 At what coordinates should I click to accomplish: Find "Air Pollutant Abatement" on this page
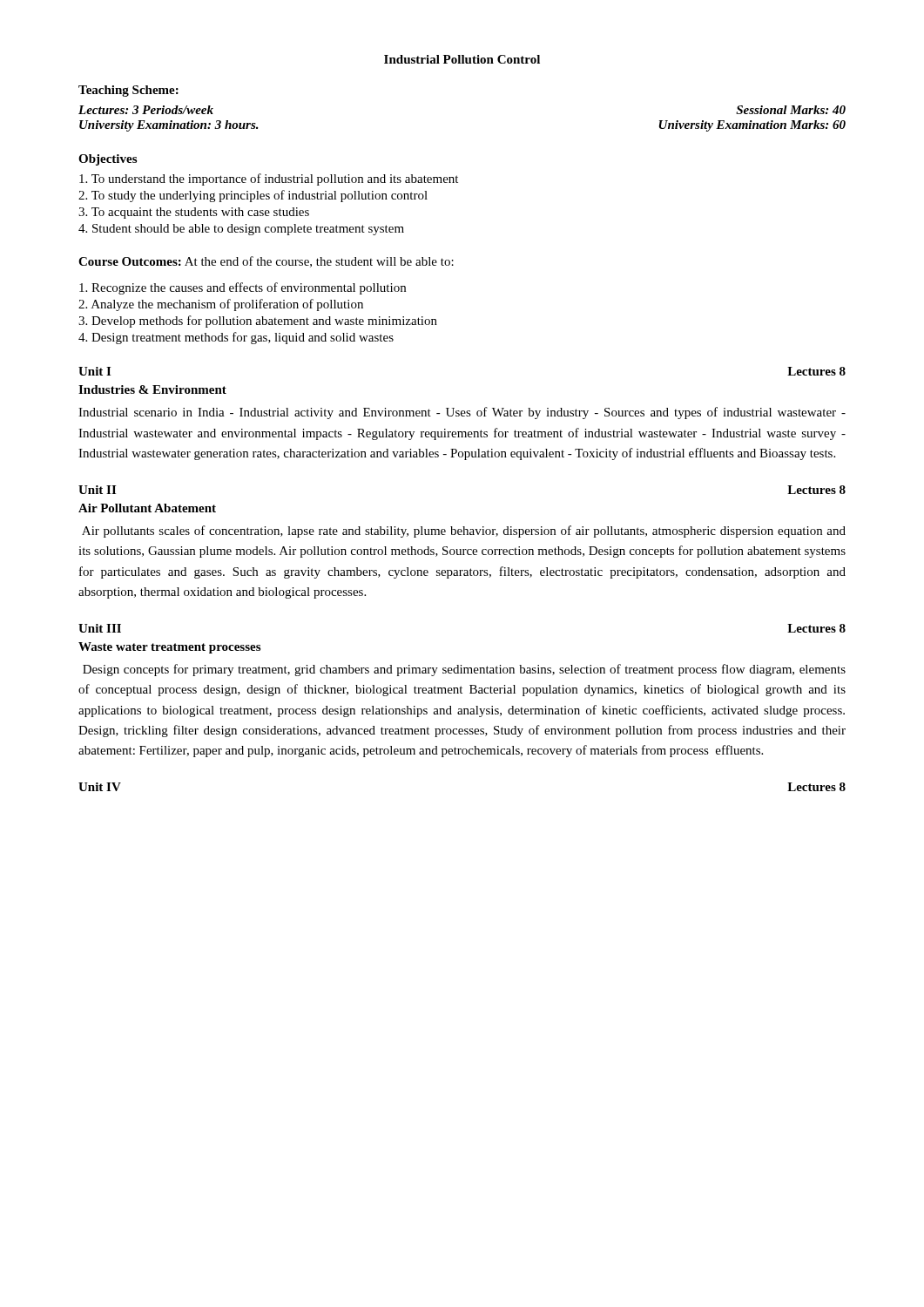click(x=147, y=508)
